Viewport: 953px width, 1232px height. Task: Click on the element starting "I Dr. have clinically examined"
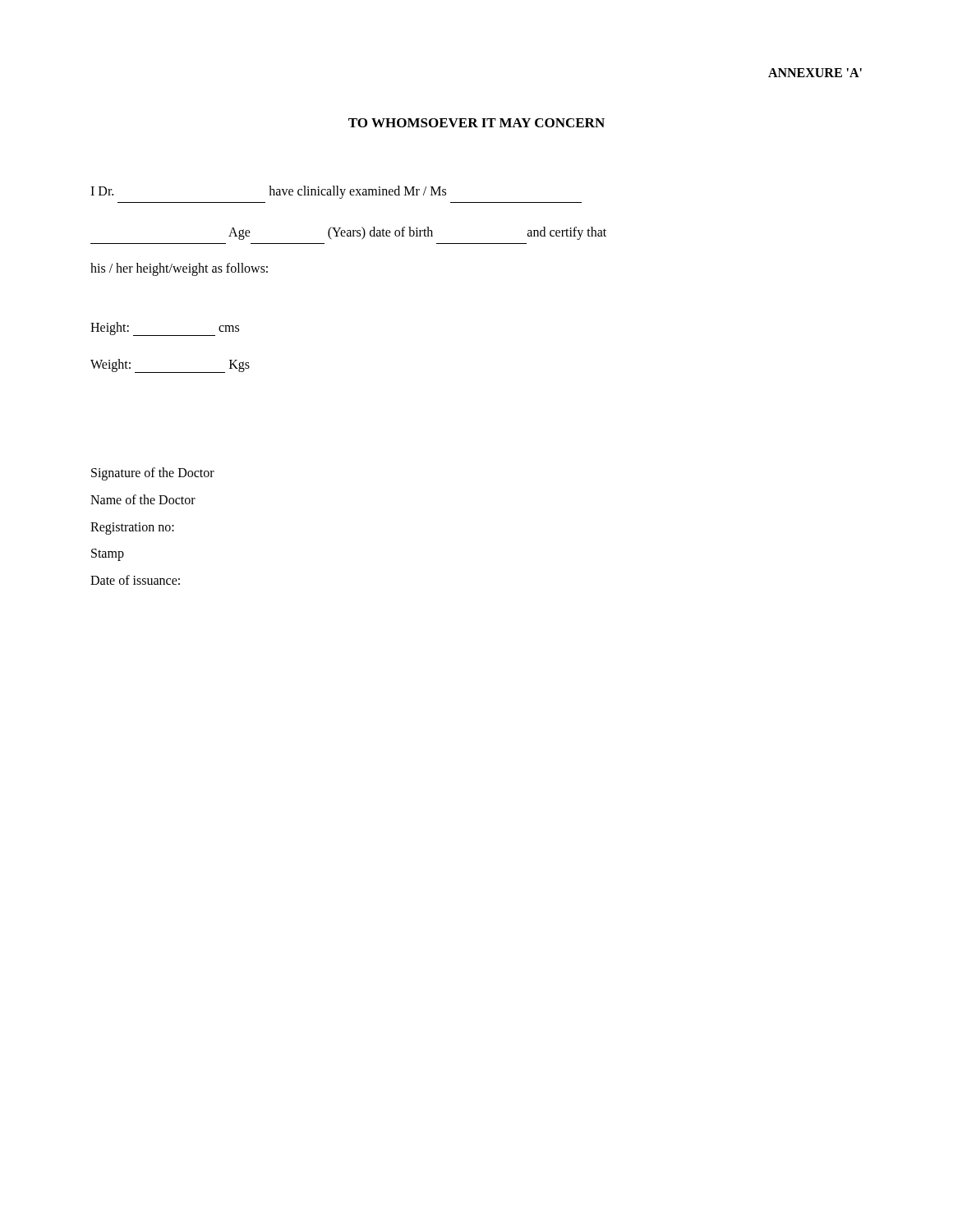(336, 192)
